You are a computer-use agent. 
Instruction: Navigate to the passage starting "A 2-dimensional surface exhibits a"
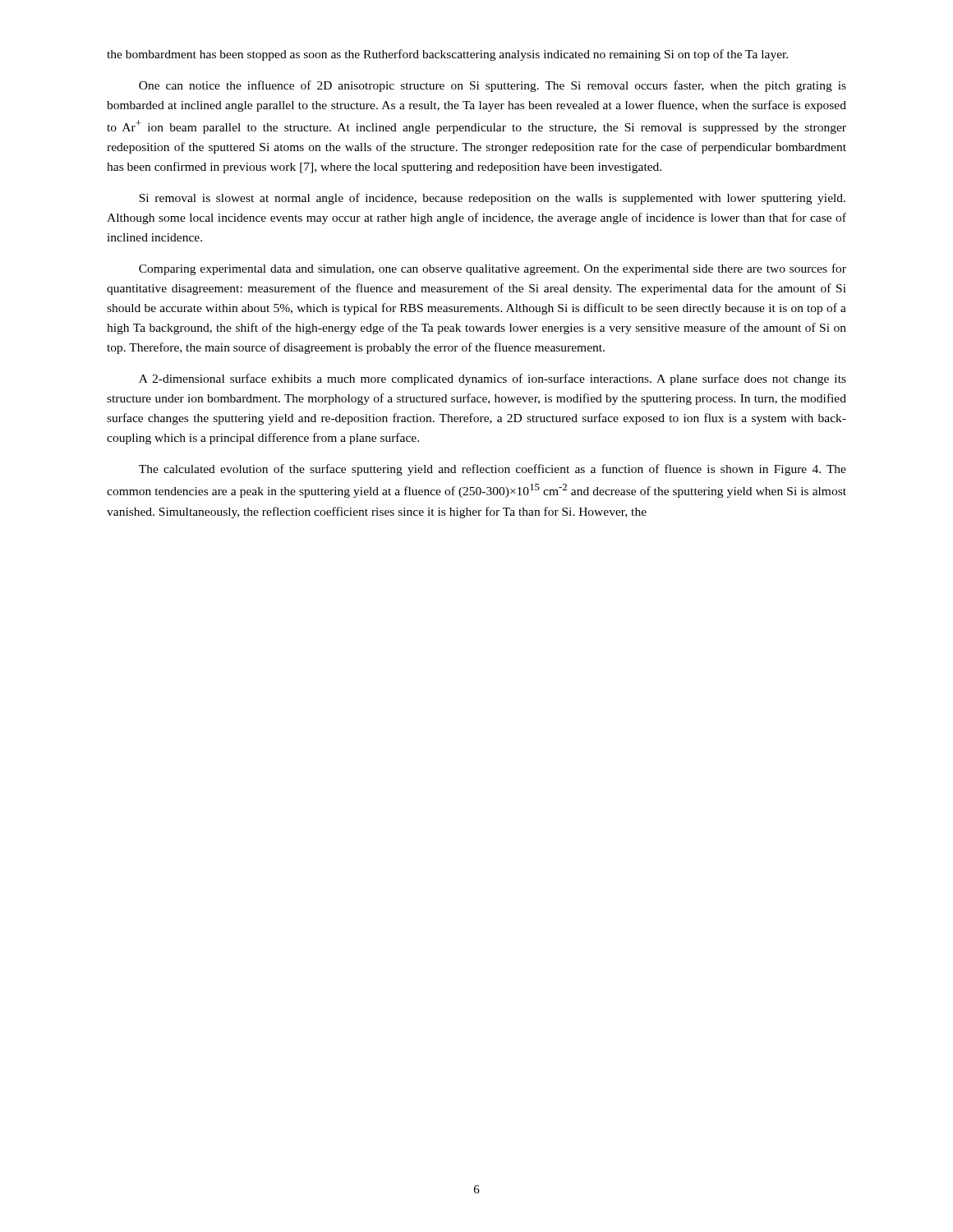[x=476, y=409]
